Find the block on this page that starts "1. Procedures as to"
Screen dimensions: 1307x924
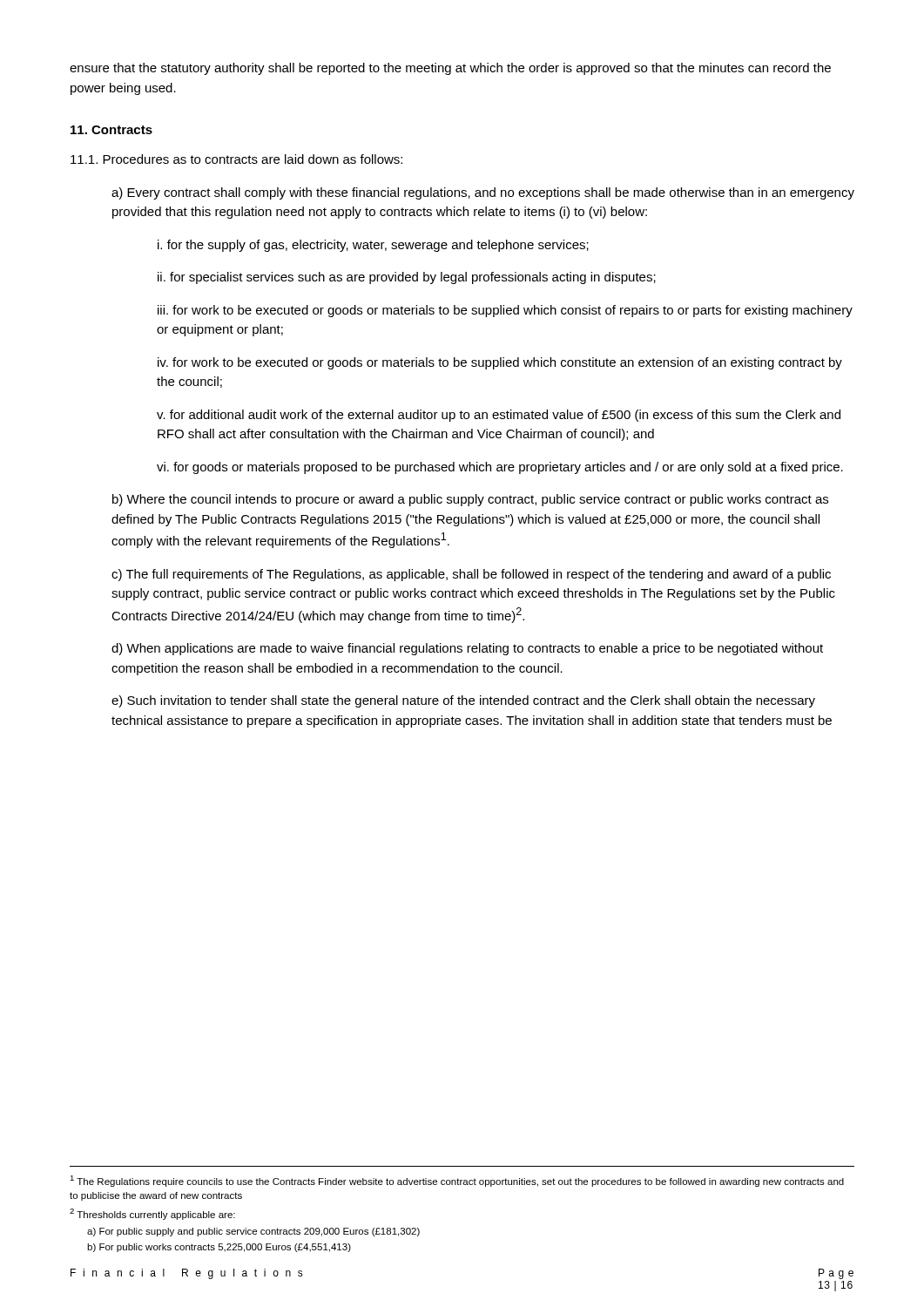236,159
